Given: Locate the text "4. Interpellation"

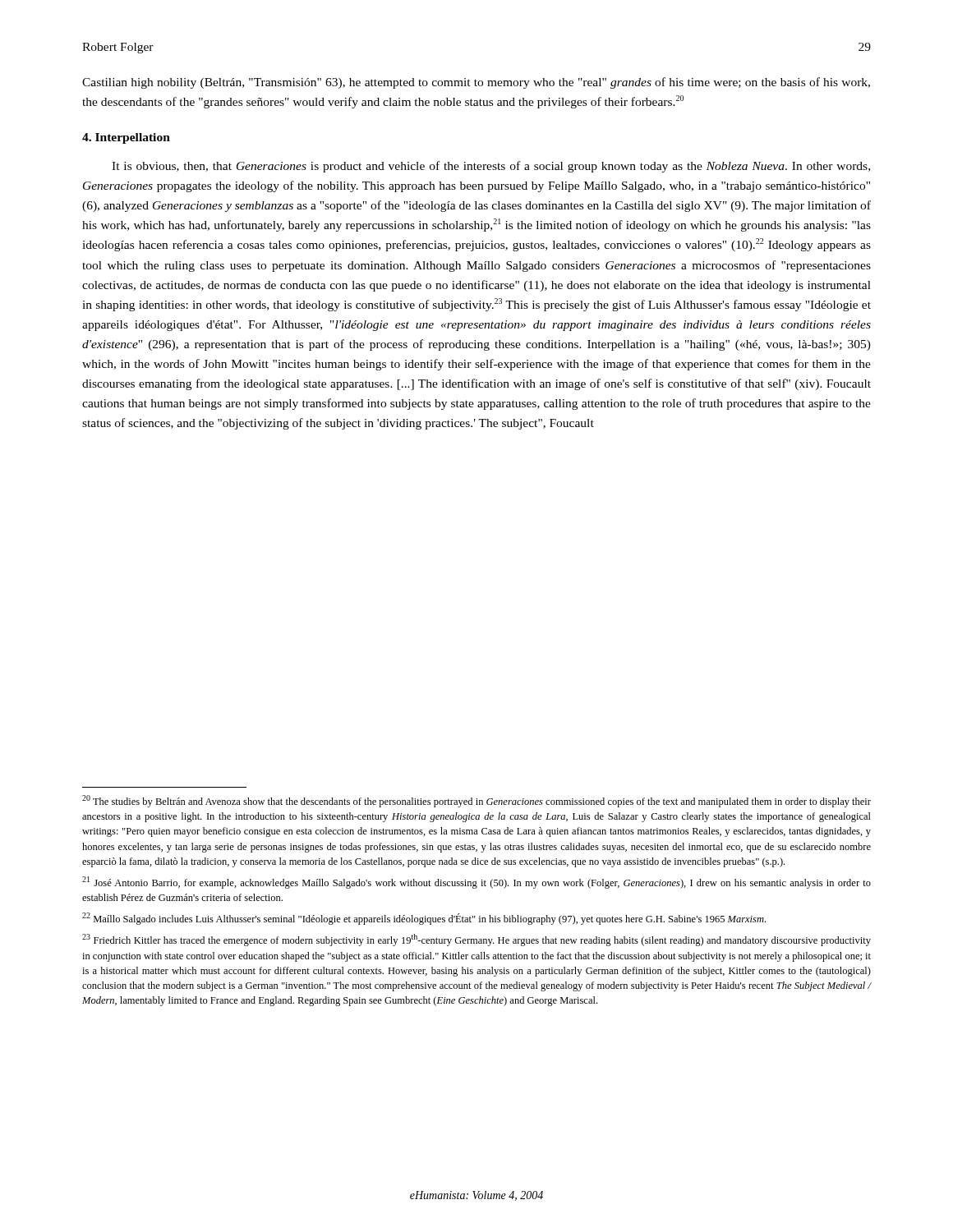Looking at the screenshot, I should (x=126, y=137).
